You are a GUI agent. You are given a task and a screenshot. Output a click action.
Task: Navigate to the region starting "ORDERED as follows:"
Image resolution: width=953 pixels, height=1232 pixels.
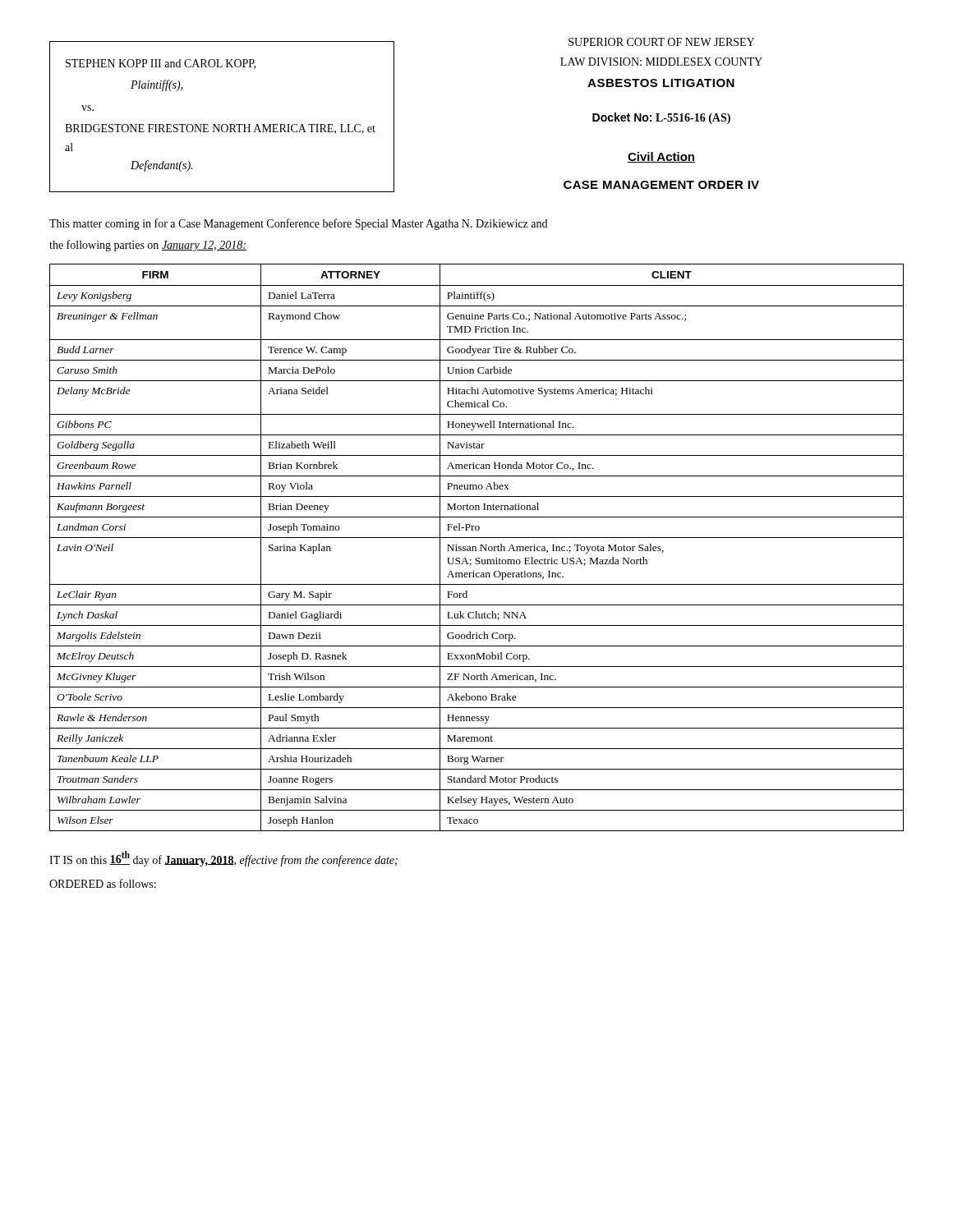point(103,884)
